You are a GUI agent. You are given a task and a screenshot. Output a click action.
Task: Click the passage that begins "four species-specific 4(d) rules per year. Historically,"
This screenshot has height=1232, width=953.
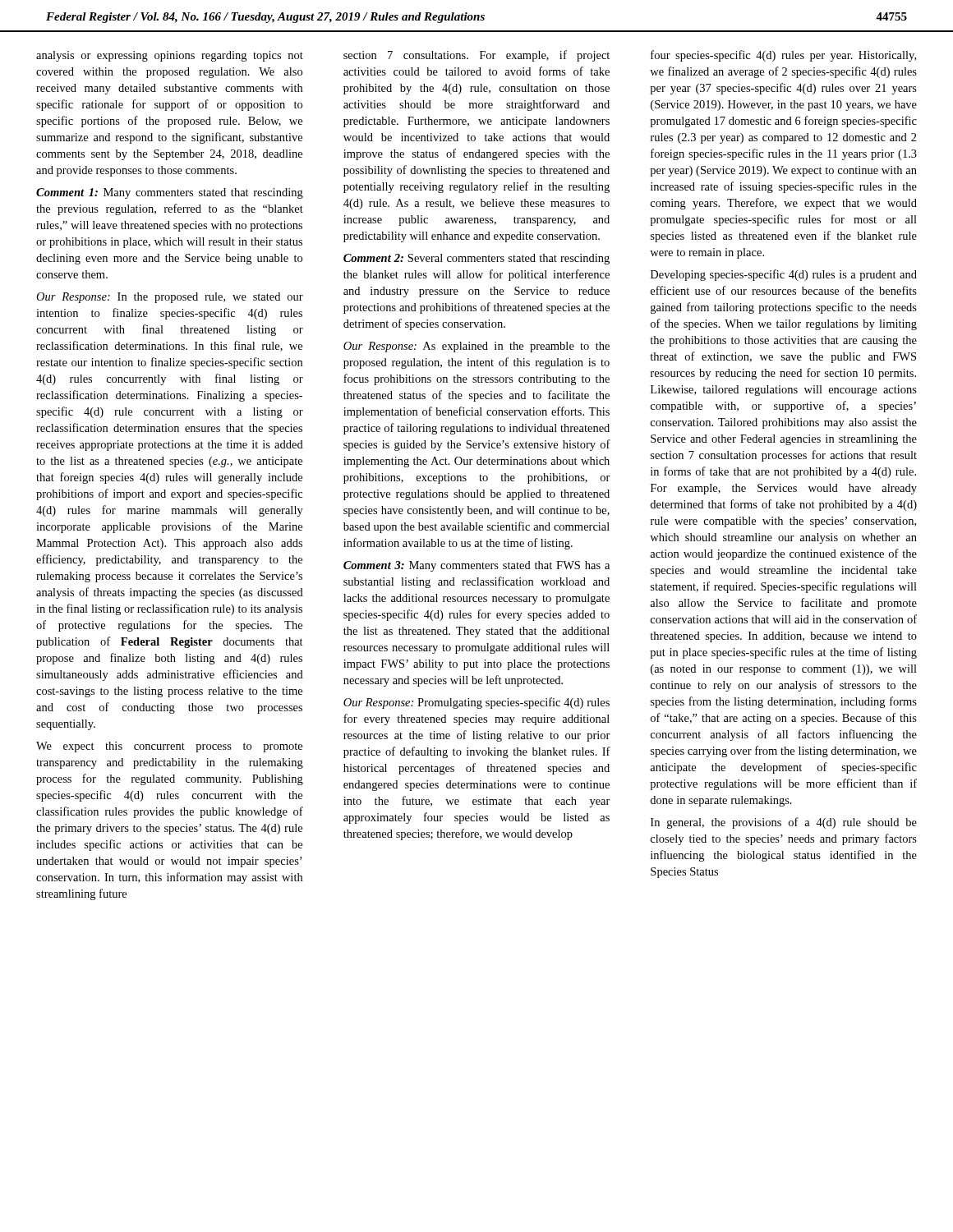(784, 463)
